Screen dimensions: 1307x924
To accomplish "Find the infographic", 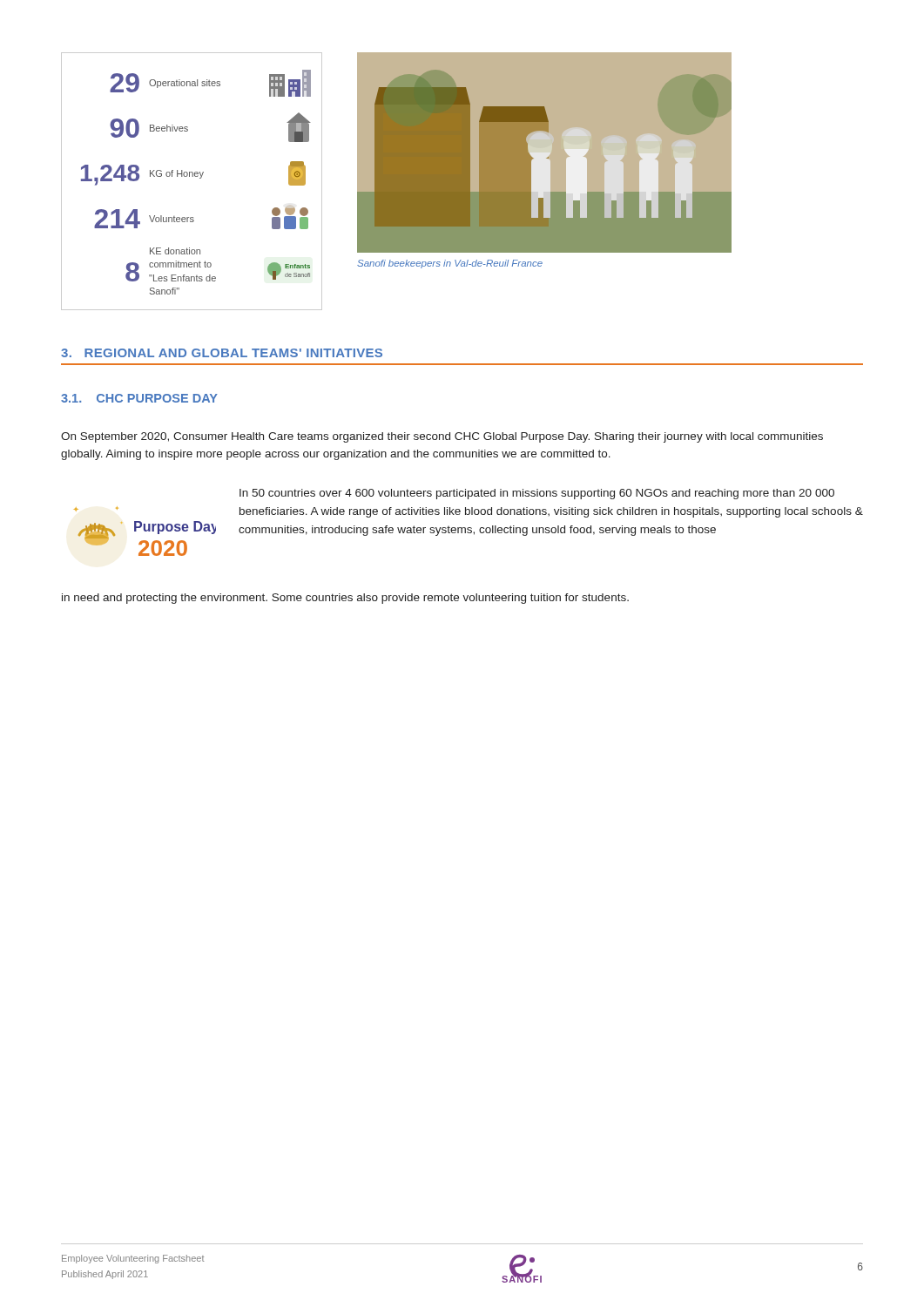I will (x=192, y=181).
